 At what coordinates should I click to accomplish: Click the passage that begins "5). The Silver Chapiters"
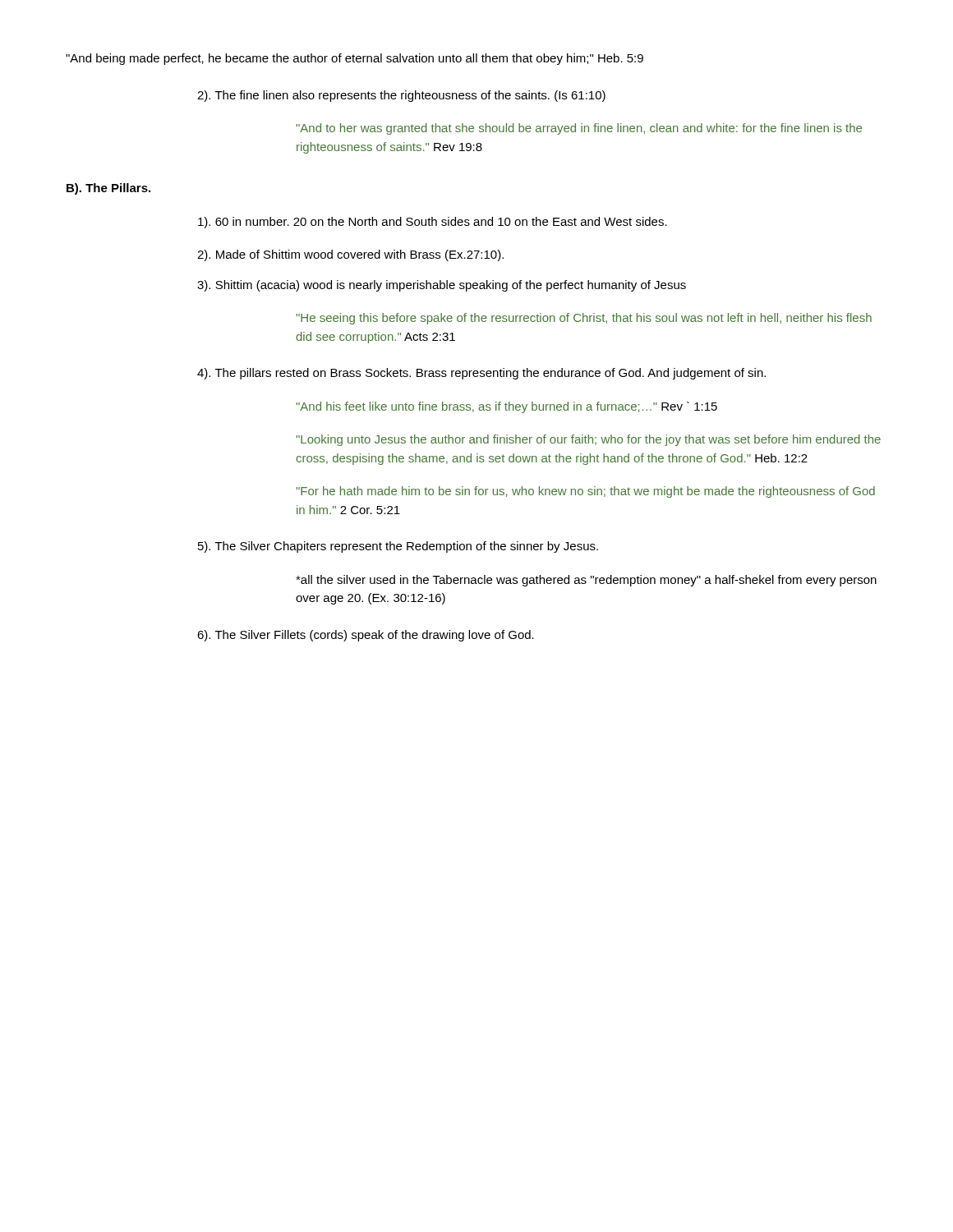pyautogui.click(x=542, y=546)
